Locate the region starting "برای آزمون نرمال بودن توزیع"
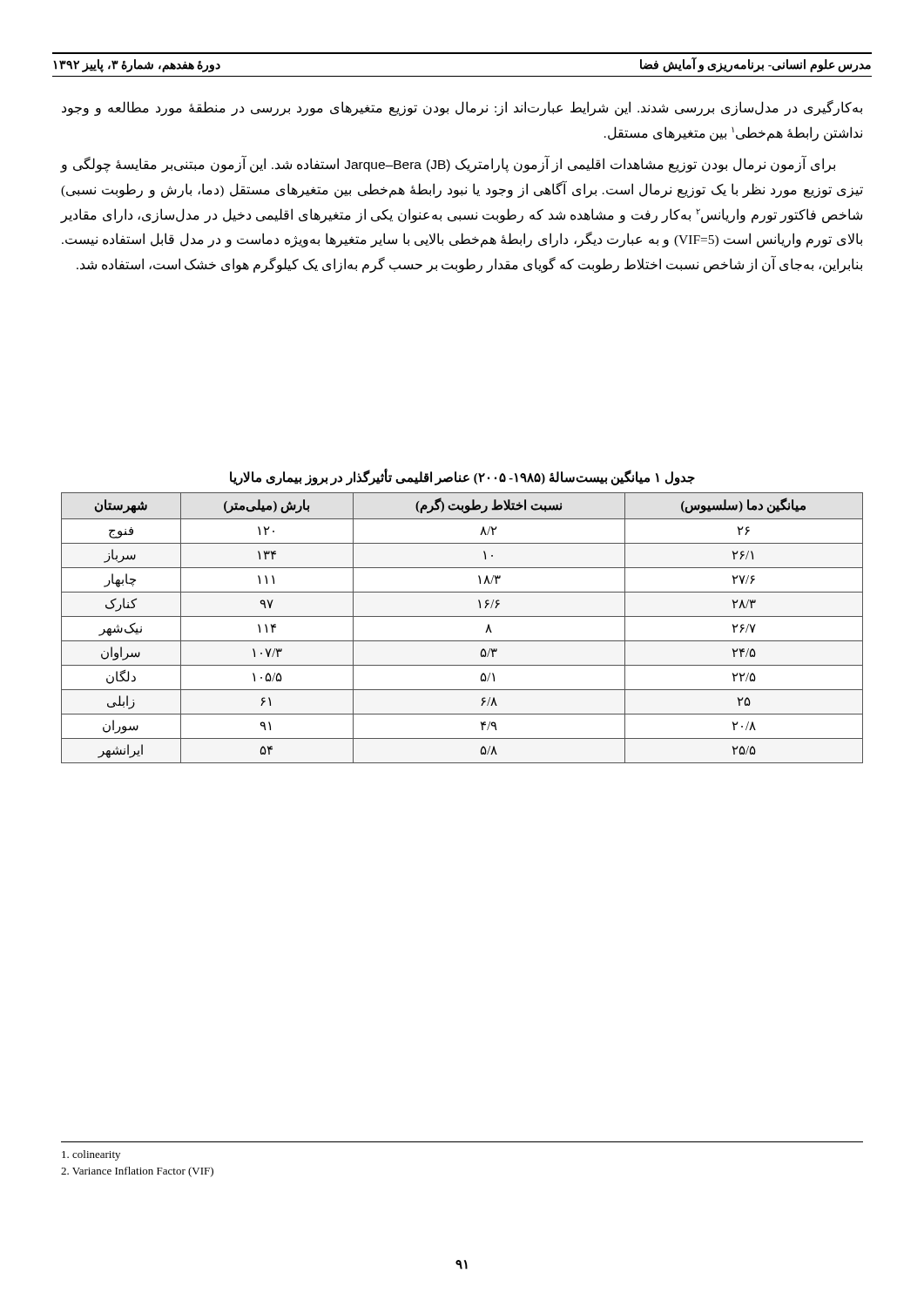Screen dimensions: 1307x924 tap(462, 214)
